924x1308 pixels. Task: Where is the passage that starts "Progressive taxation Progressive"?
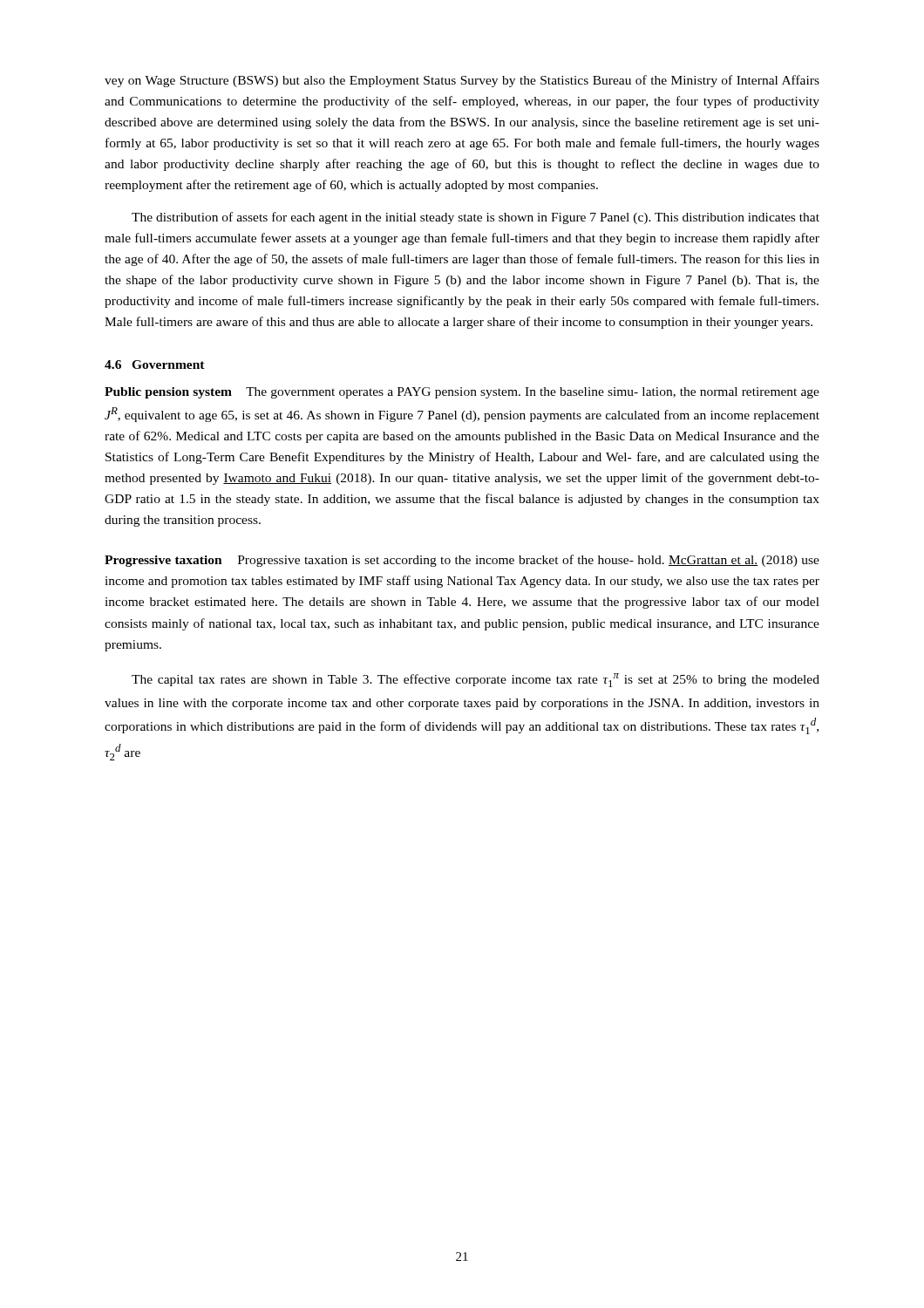click(x=462, y=602)
